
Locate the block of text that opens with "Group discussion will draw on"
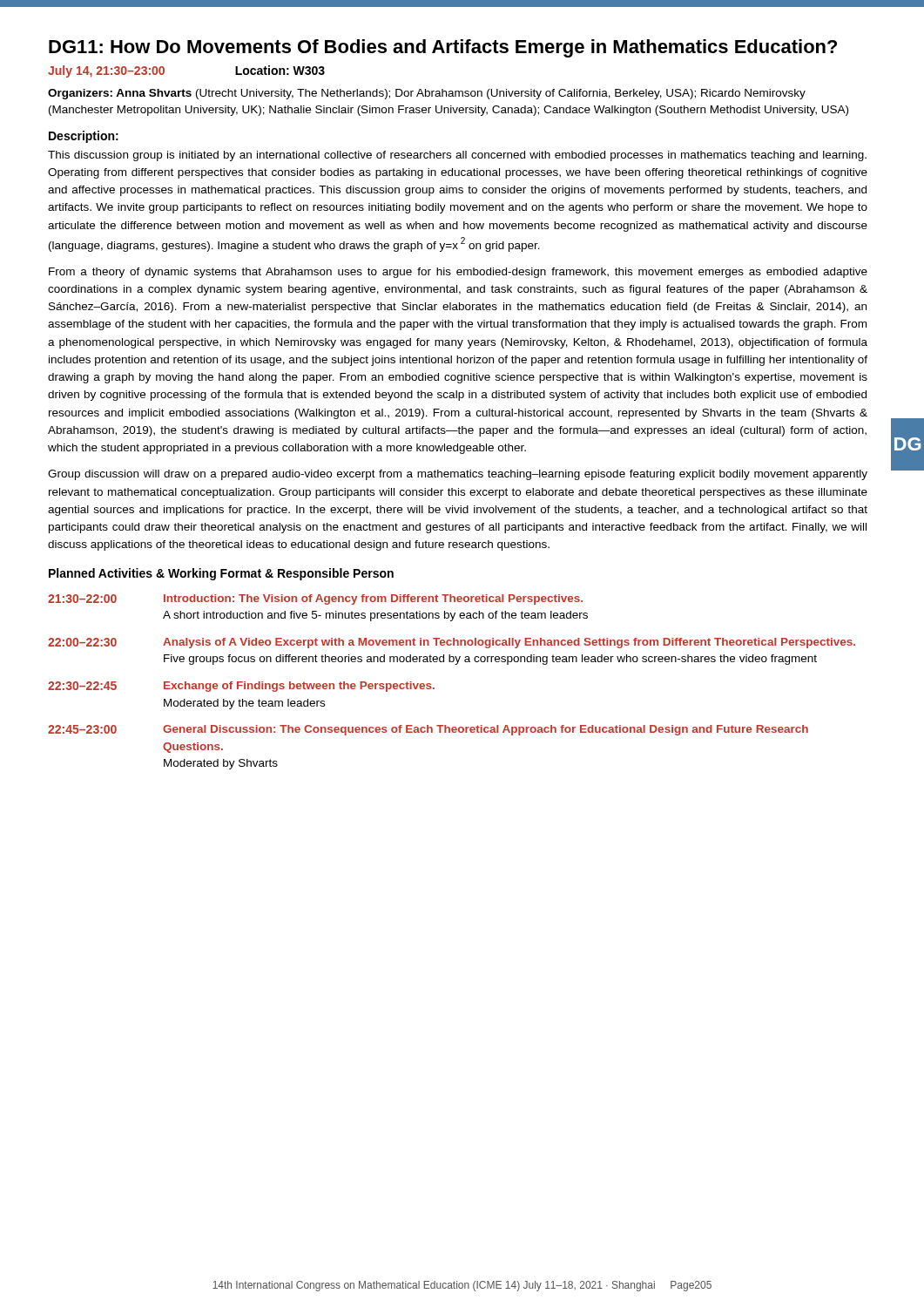(458, 509)
